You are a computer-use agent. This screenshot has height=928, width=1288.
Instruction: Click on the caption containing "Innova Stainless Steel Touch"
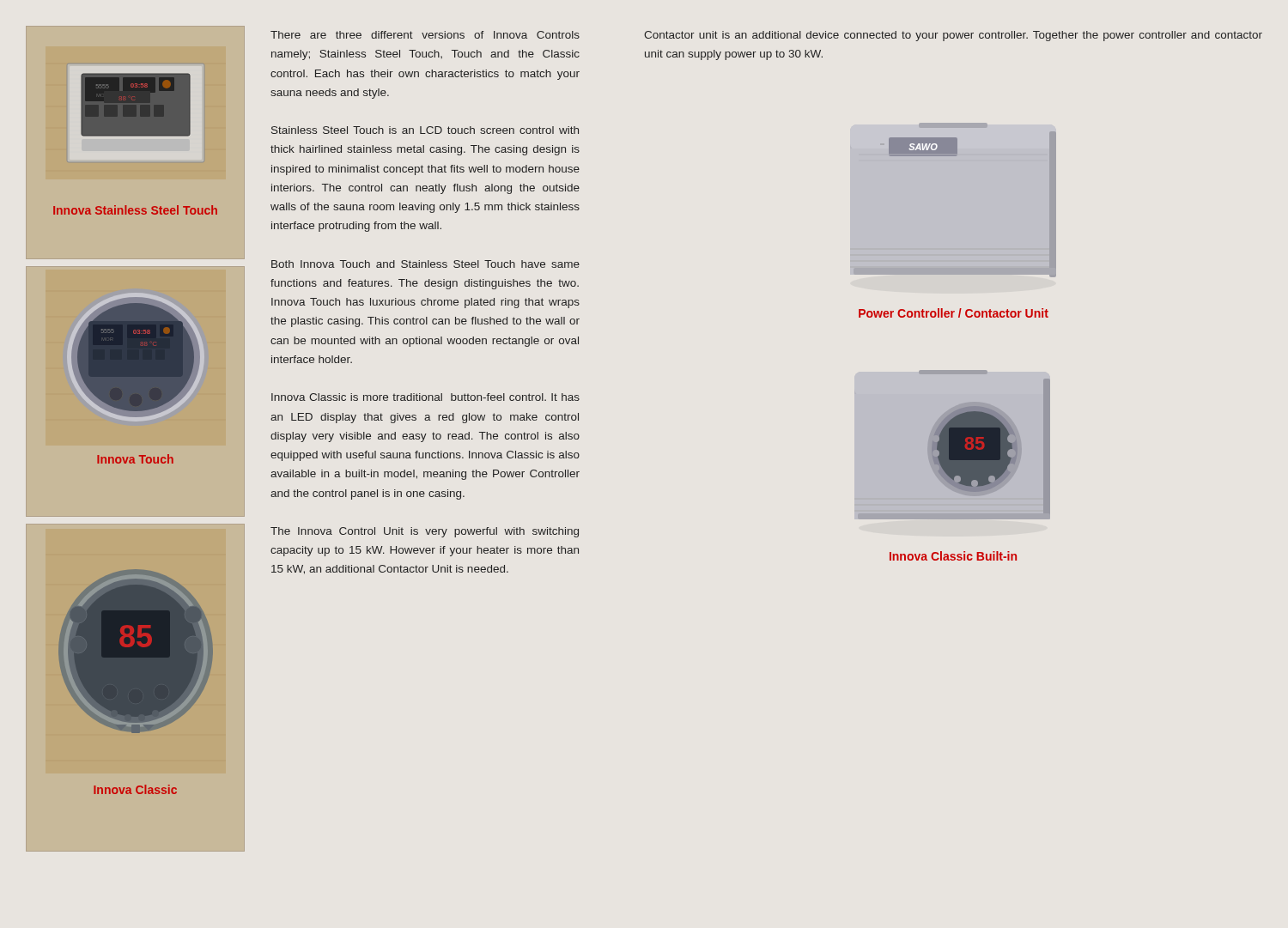tap(135, 210)
